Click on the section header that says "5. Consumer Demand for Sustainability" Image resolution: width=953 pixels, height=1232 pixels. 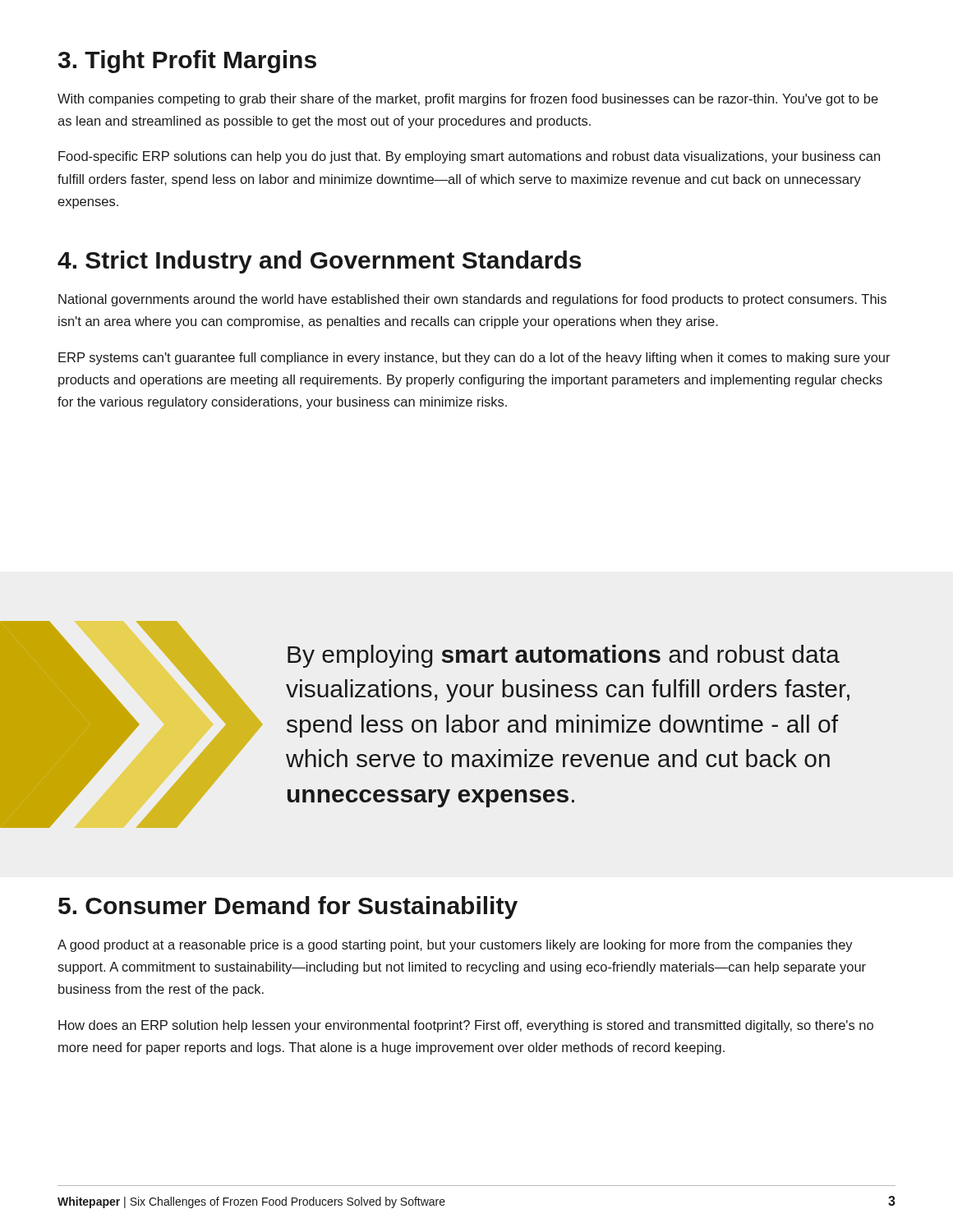pyautogui.click(x=288, y=906)
